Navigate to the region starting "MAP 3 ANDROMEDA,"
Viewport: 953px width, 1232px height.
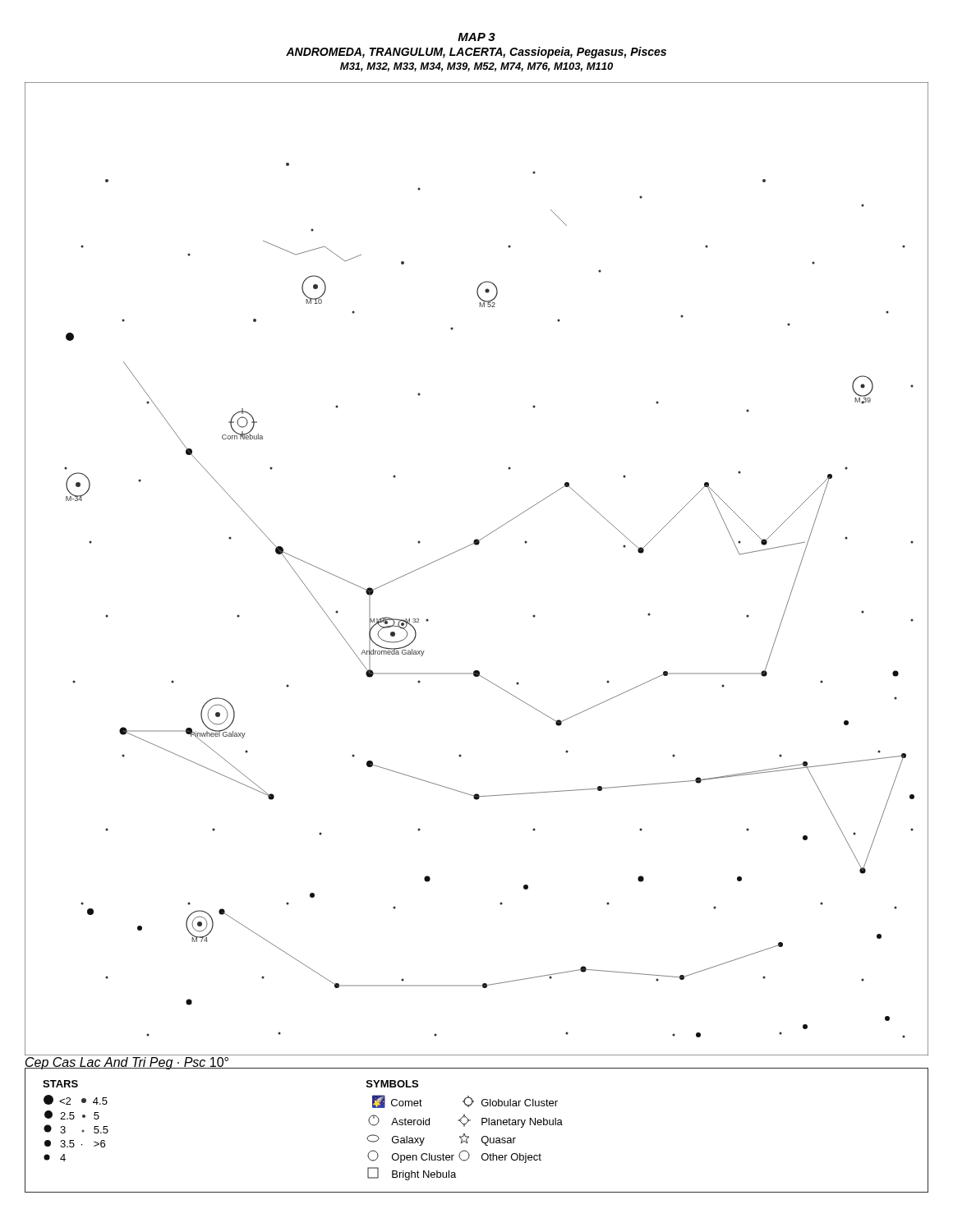pyautogui.click(x=476, y=51)
